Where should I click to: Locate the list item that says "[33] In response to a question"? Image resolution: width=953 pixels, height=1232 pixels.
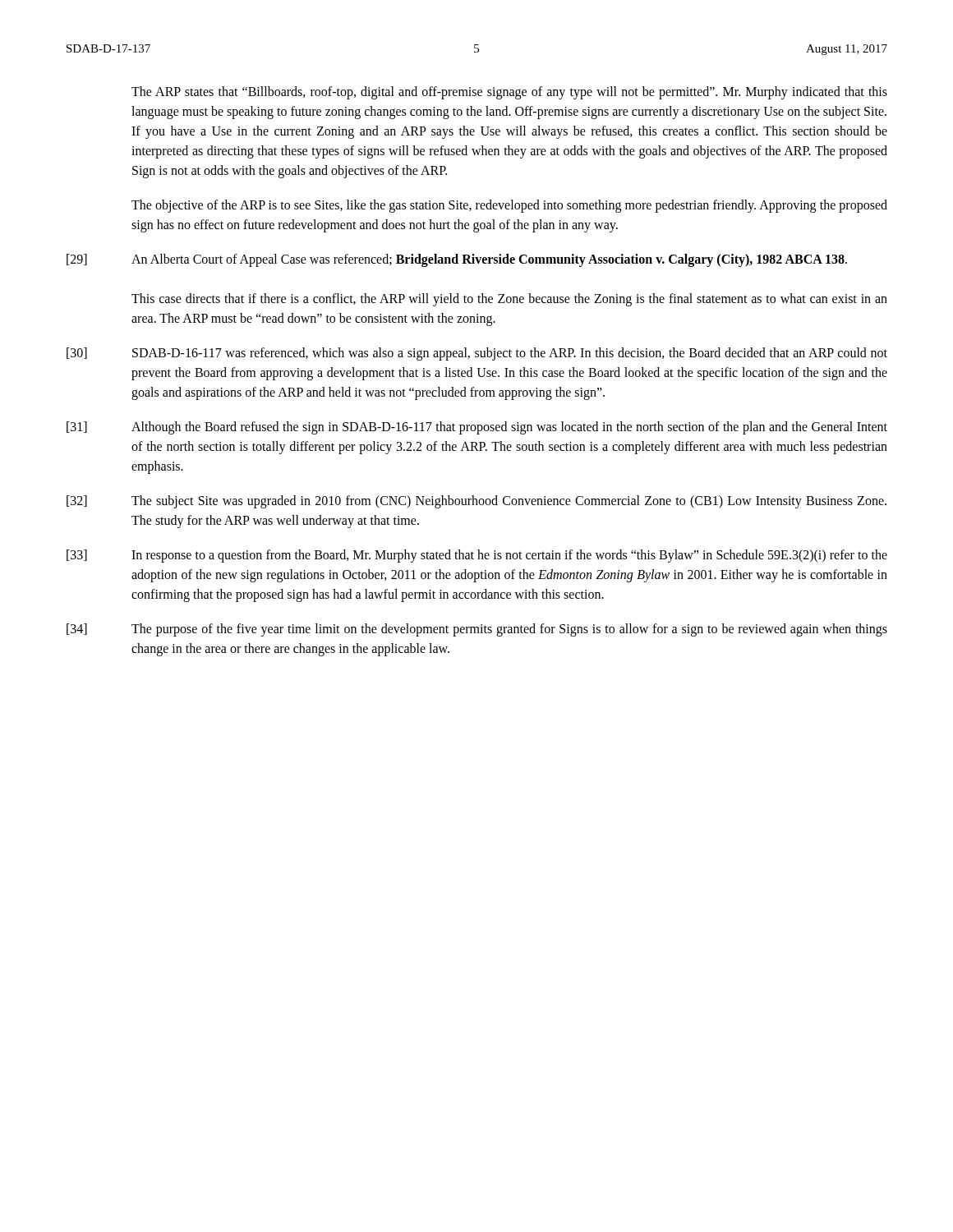tap(476, 575)
